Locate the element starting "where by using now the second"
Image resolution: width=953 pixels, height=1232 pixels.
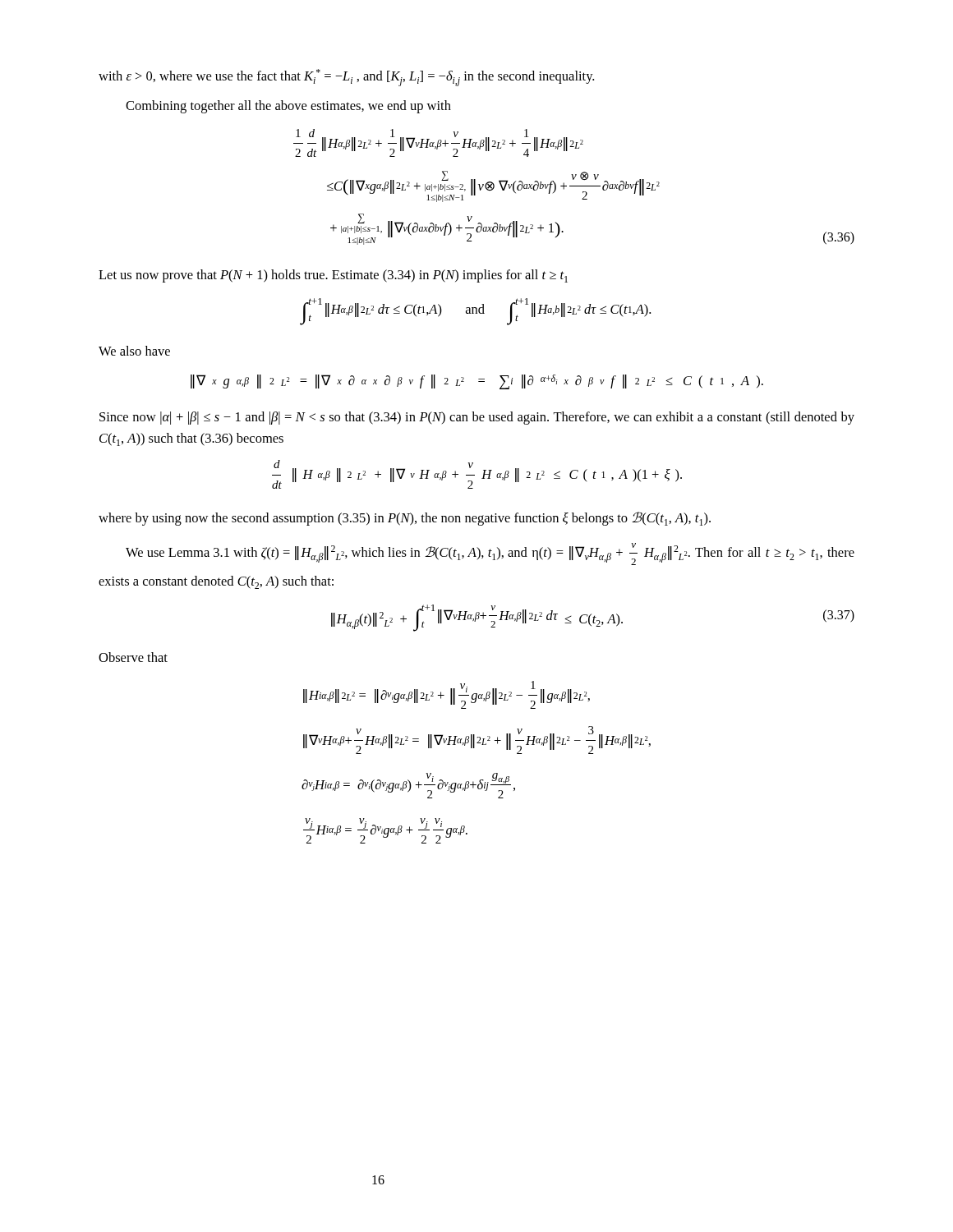coord(405,519)
